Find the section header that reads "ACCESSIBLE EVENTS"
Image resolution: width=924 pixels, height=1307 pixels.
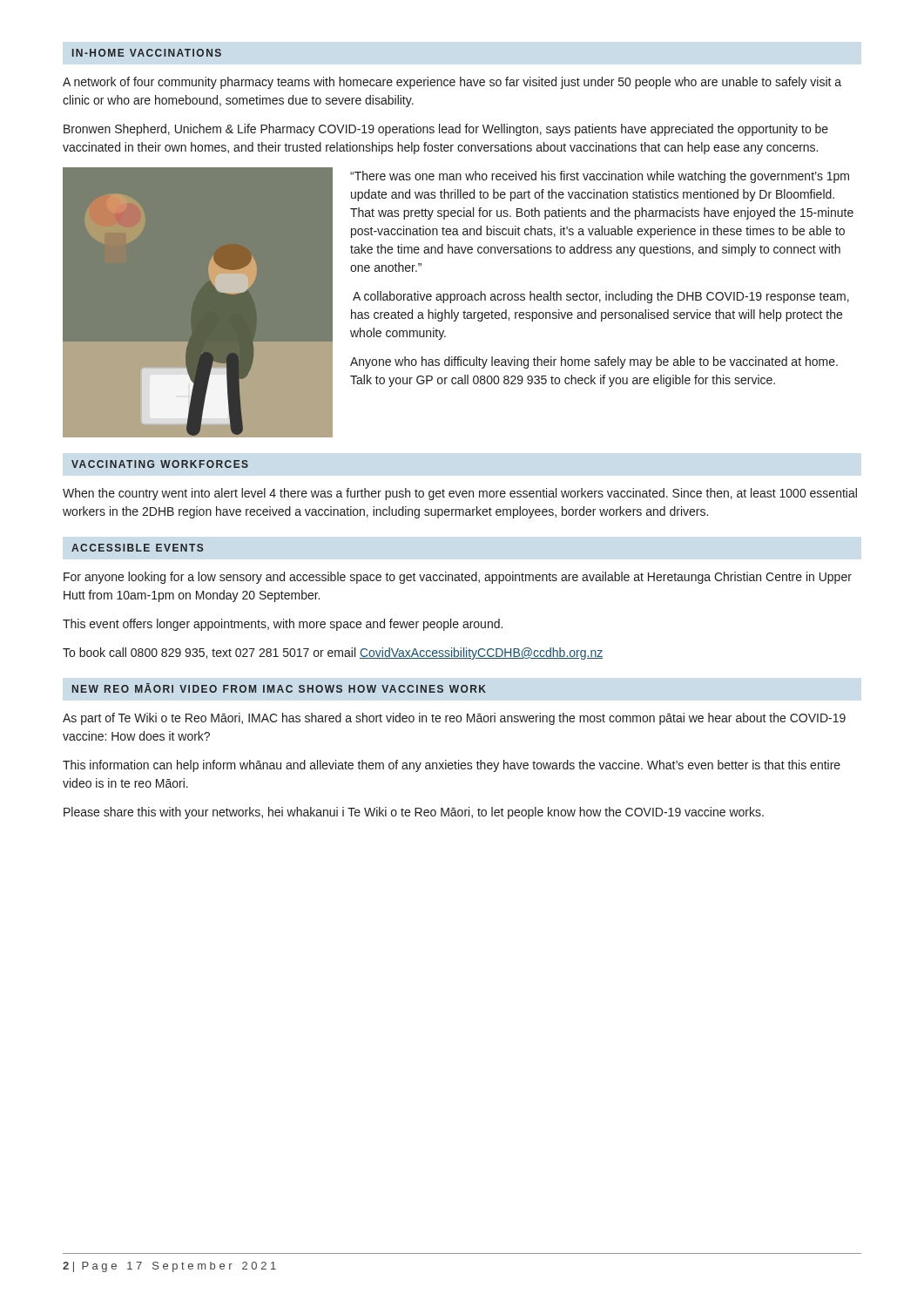pyautogui.click(x=138, y=548)
